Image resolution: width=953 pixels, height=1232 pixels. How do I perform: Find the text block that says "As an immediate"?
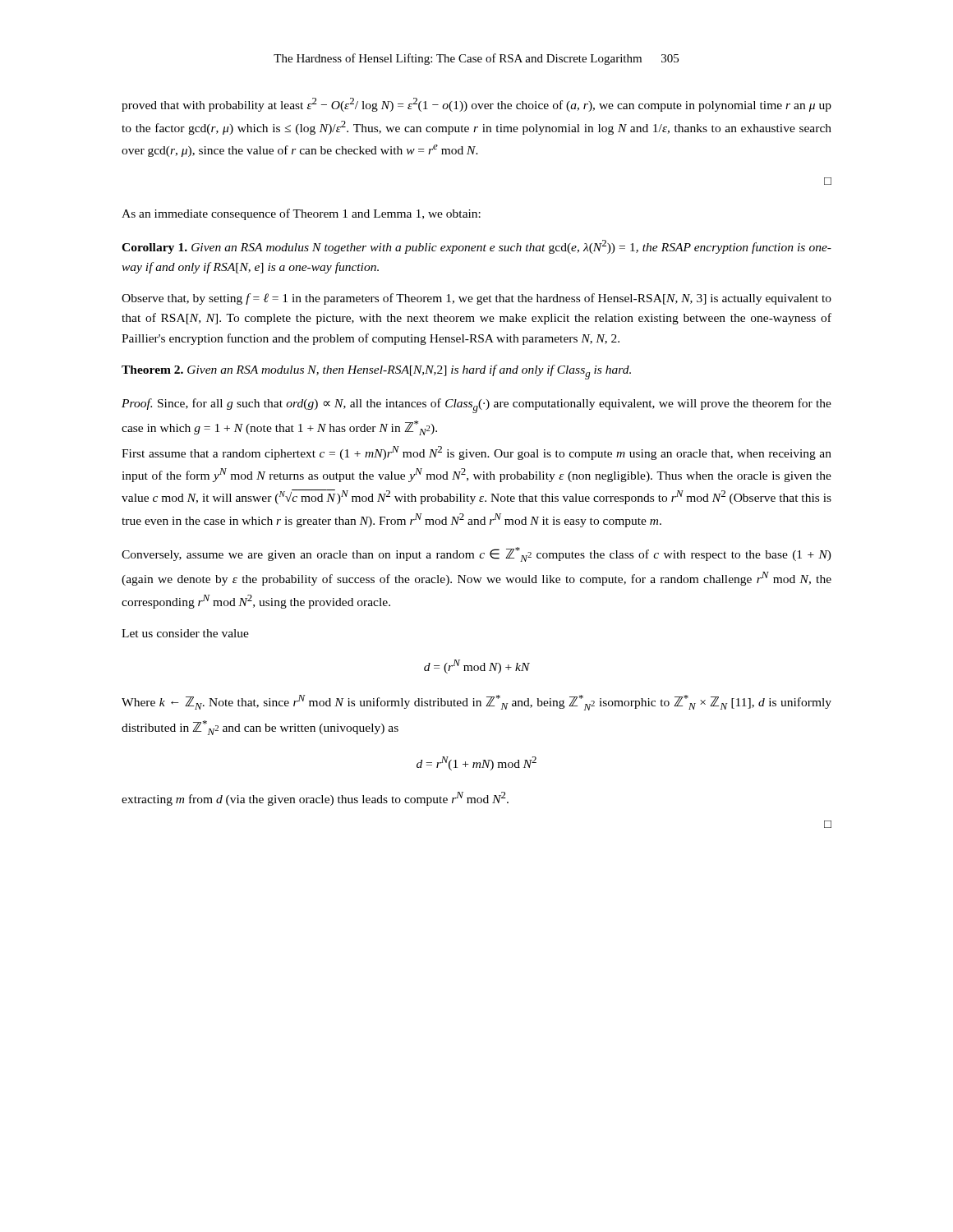click(x=301, y=214)
